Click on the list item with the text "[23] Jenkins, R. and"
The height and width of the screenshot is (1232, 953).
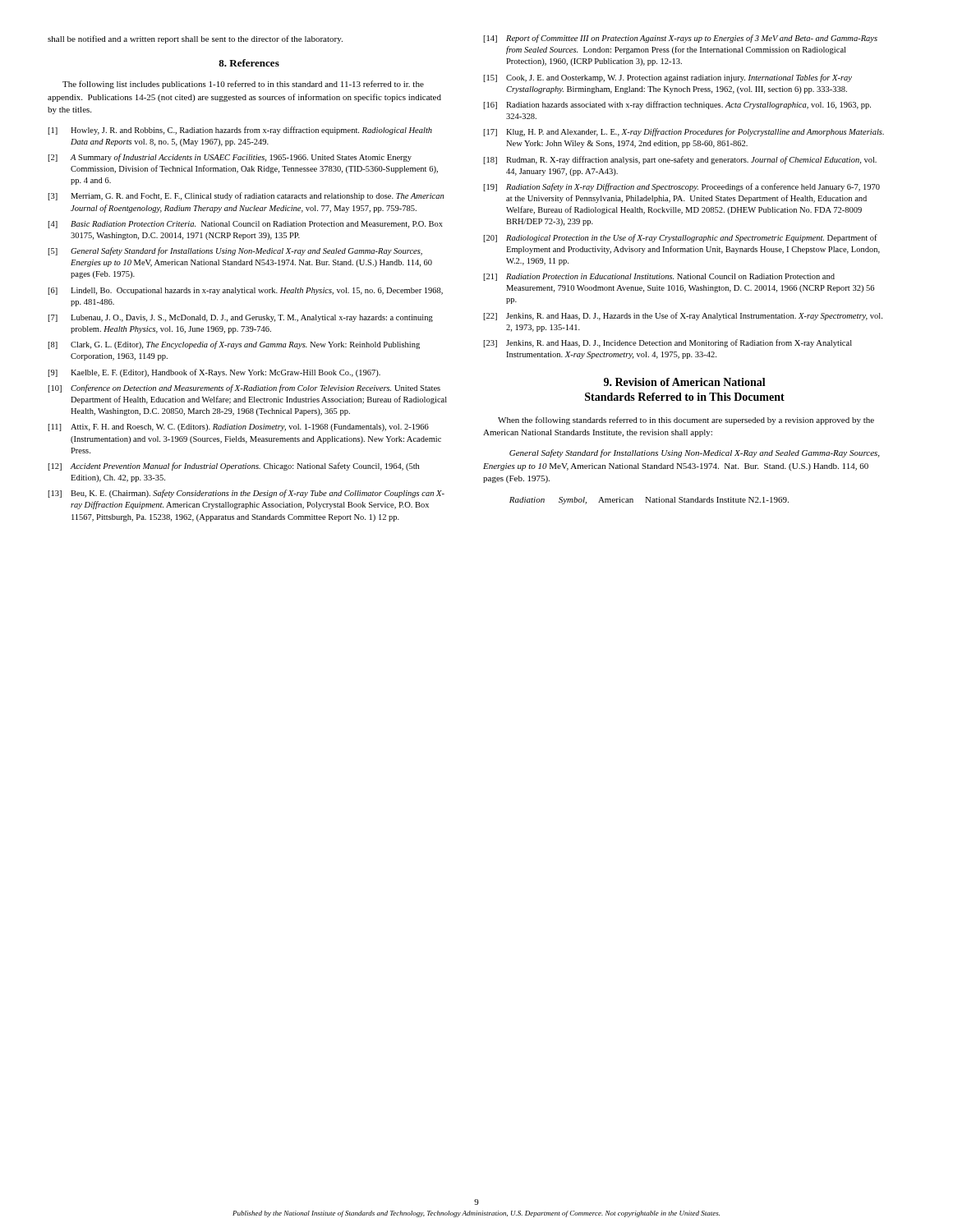[684, 349]
